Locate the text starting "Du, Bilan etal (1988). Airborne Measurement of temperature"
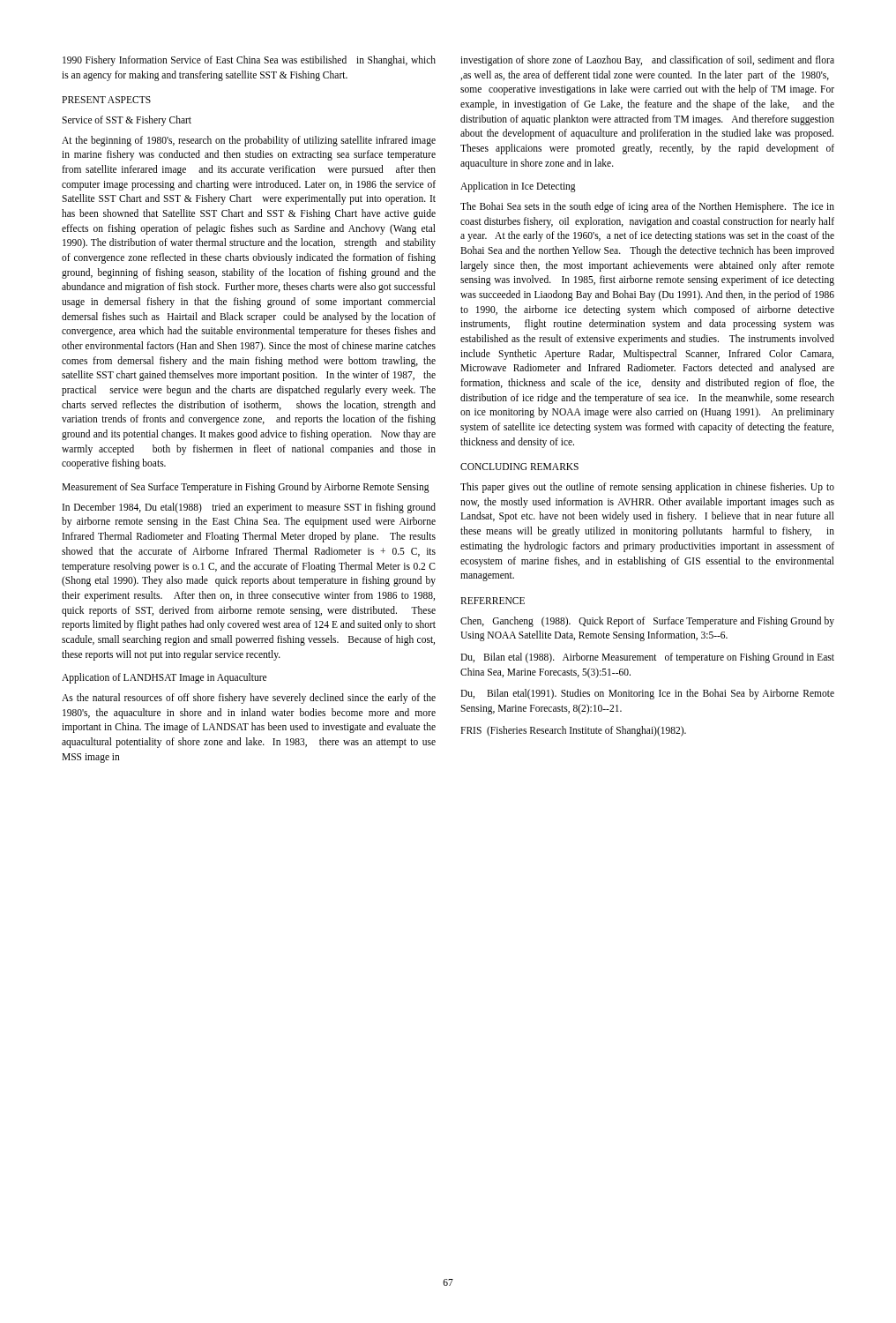The height and width of the screenshot is (1323, 896). pyautogui.click(x=647, y=665)
